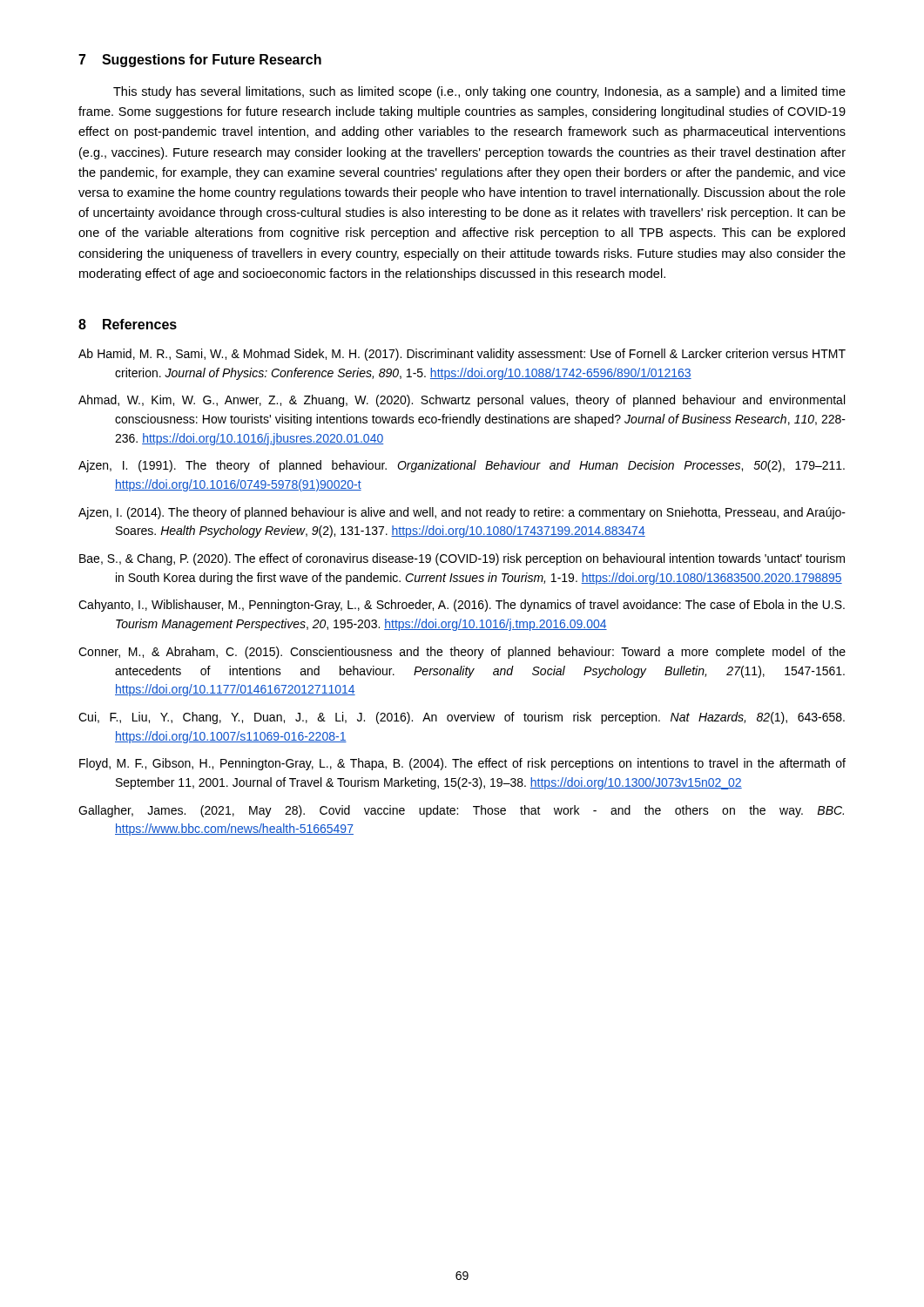Point to the block beginning "This study has"
The image size is (924, 1307).
click(x=462, y=182)
